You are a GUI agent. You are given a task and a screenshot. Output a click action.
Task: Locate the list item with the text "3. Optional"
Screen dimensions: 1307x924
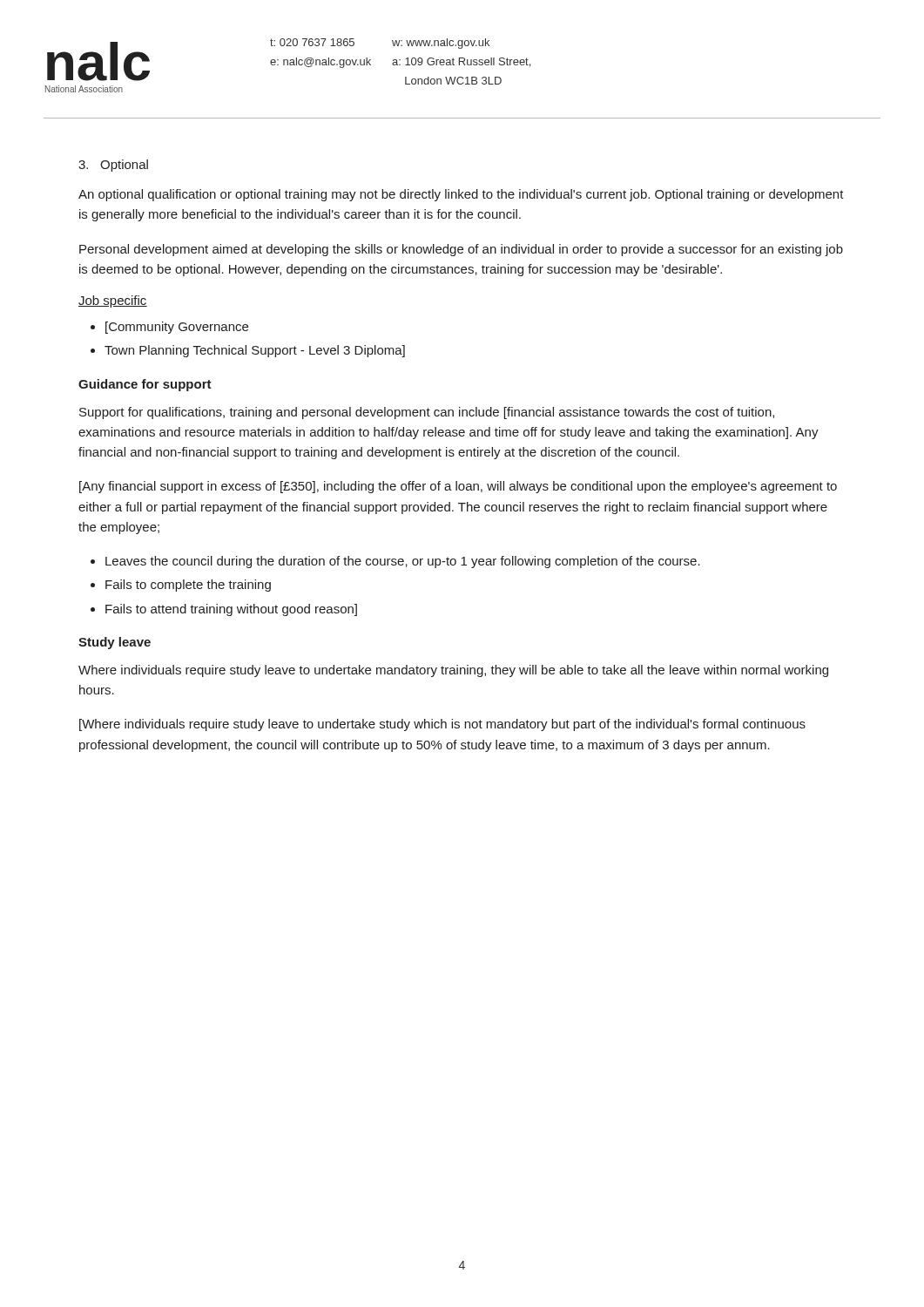[114, 164]
